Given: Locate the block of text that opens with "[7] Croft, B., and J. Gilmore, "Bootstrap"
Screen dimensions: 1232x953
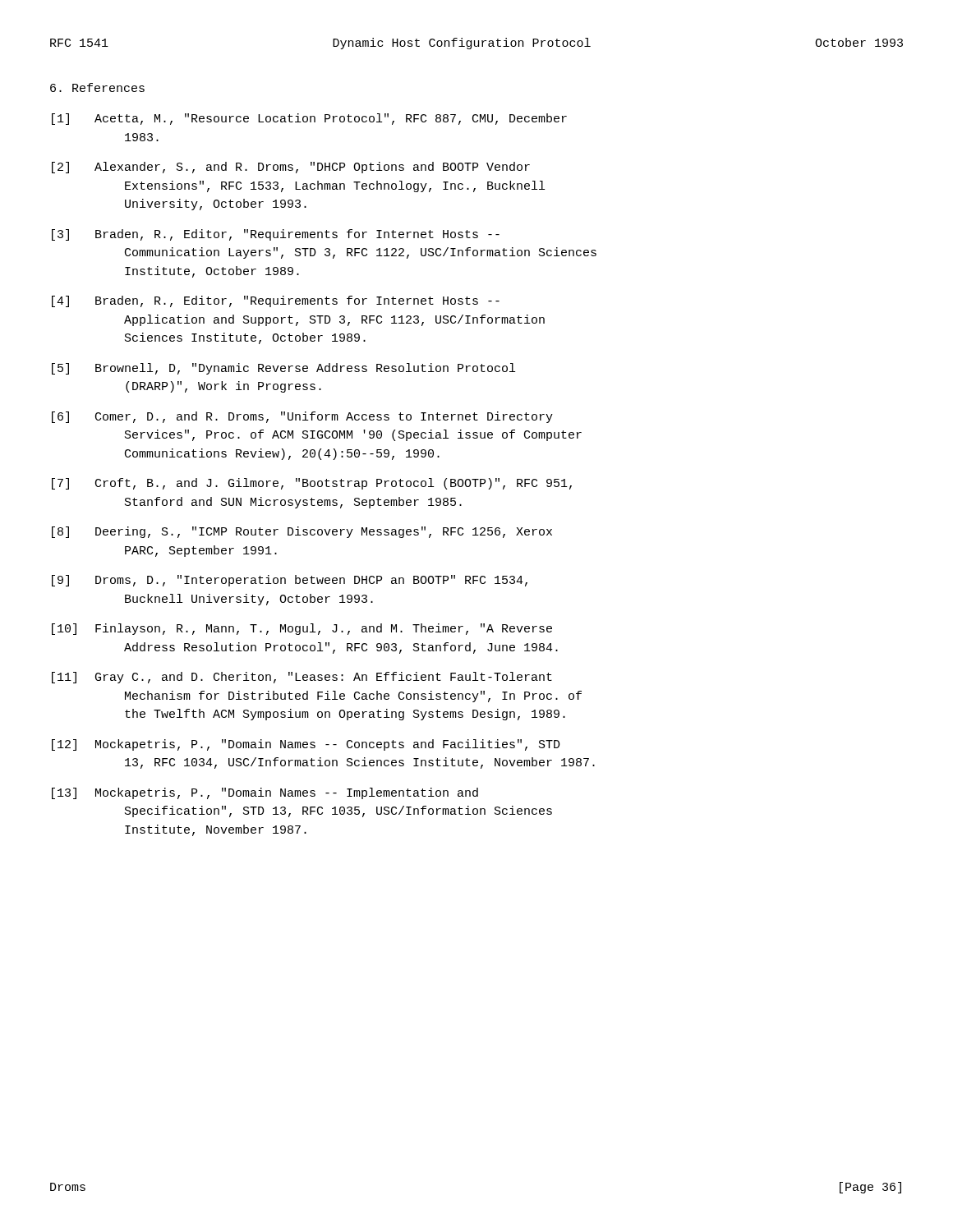Looking at the screenshot, I should pos(476,494).
